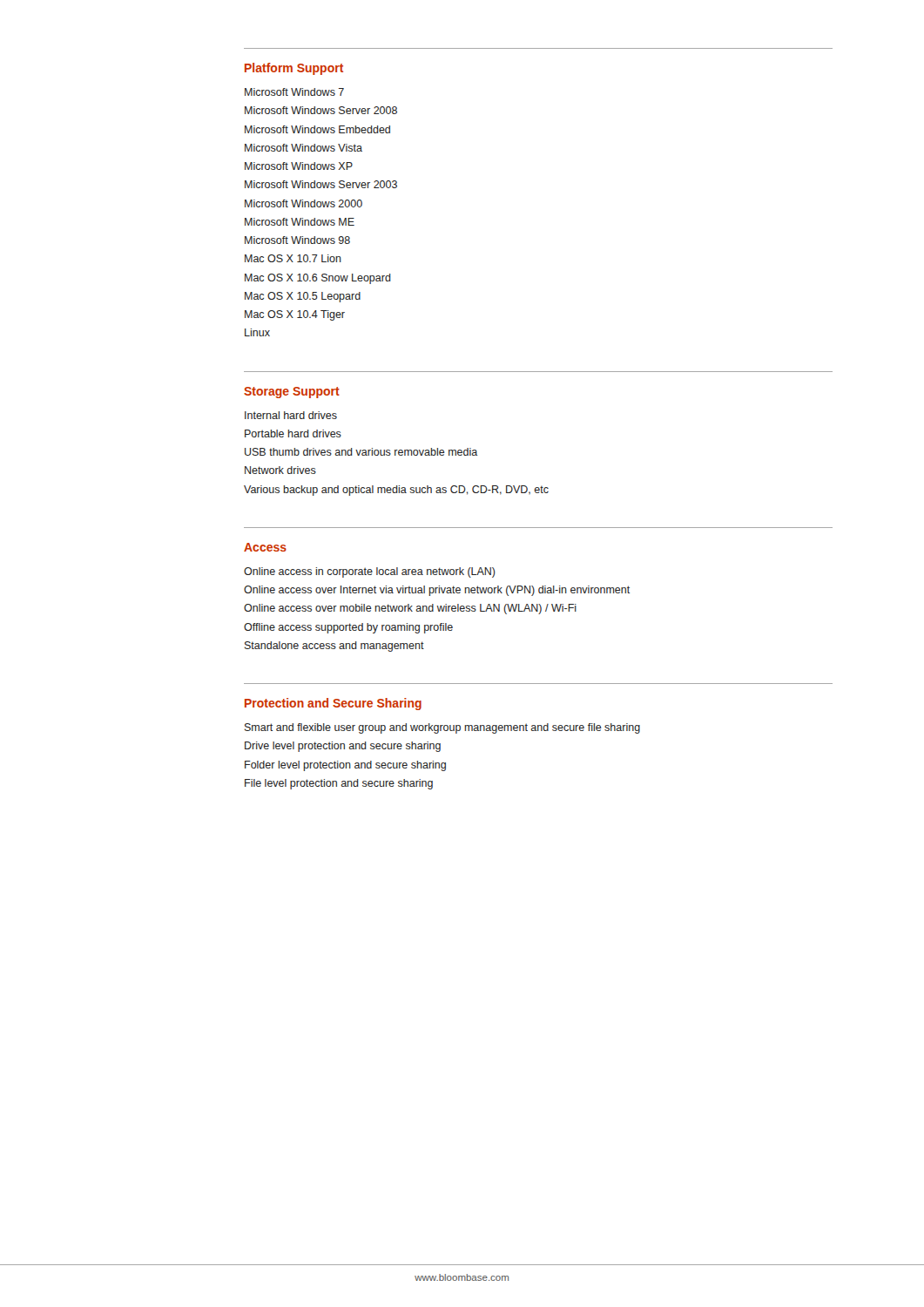This screenshot has width=924, height=1307.
Task: Select the section header that reads "Storage Support"
Action: tap(292, 391)
